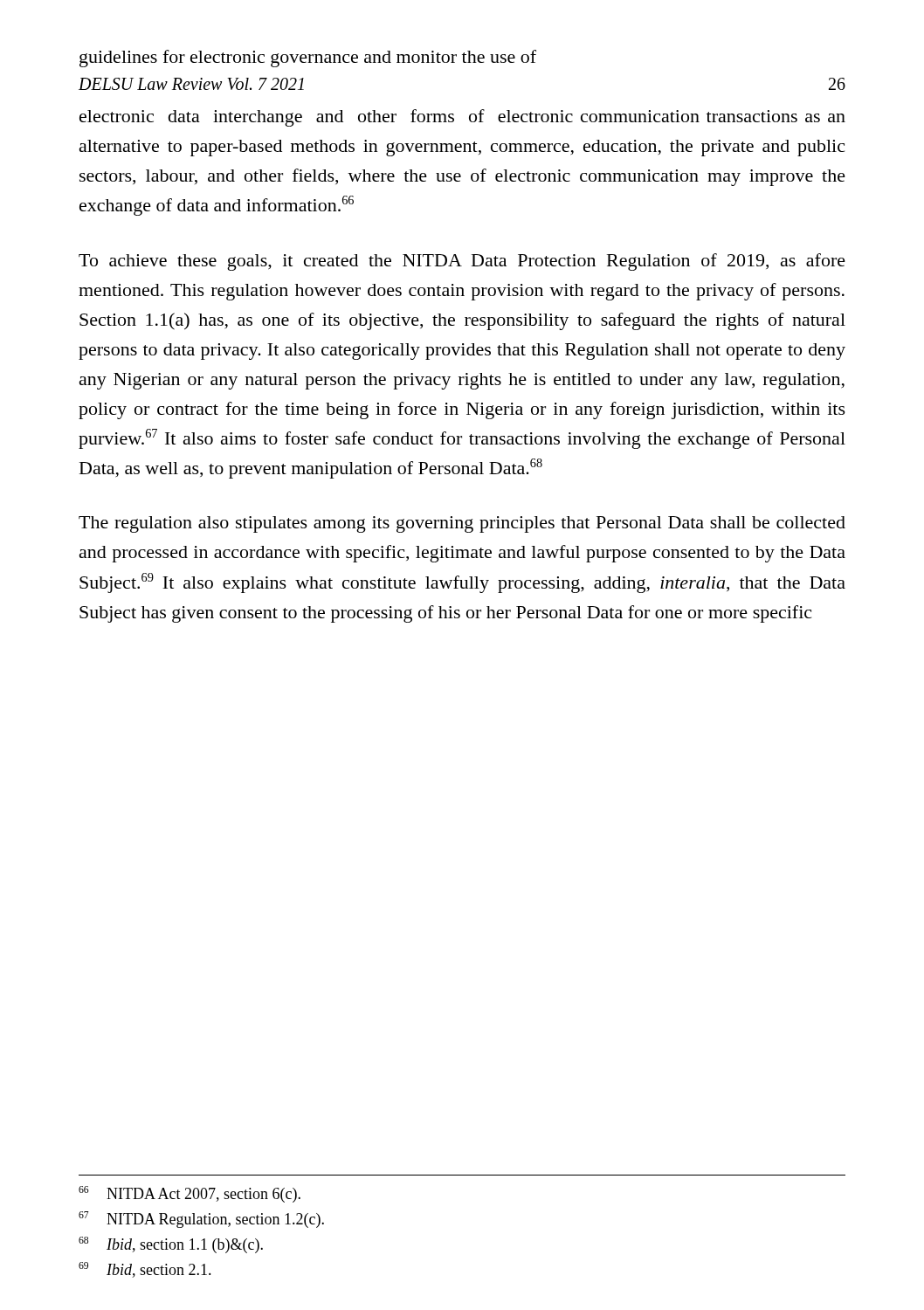Click on the text block with the text "The regulation also"

coord(462,567)
